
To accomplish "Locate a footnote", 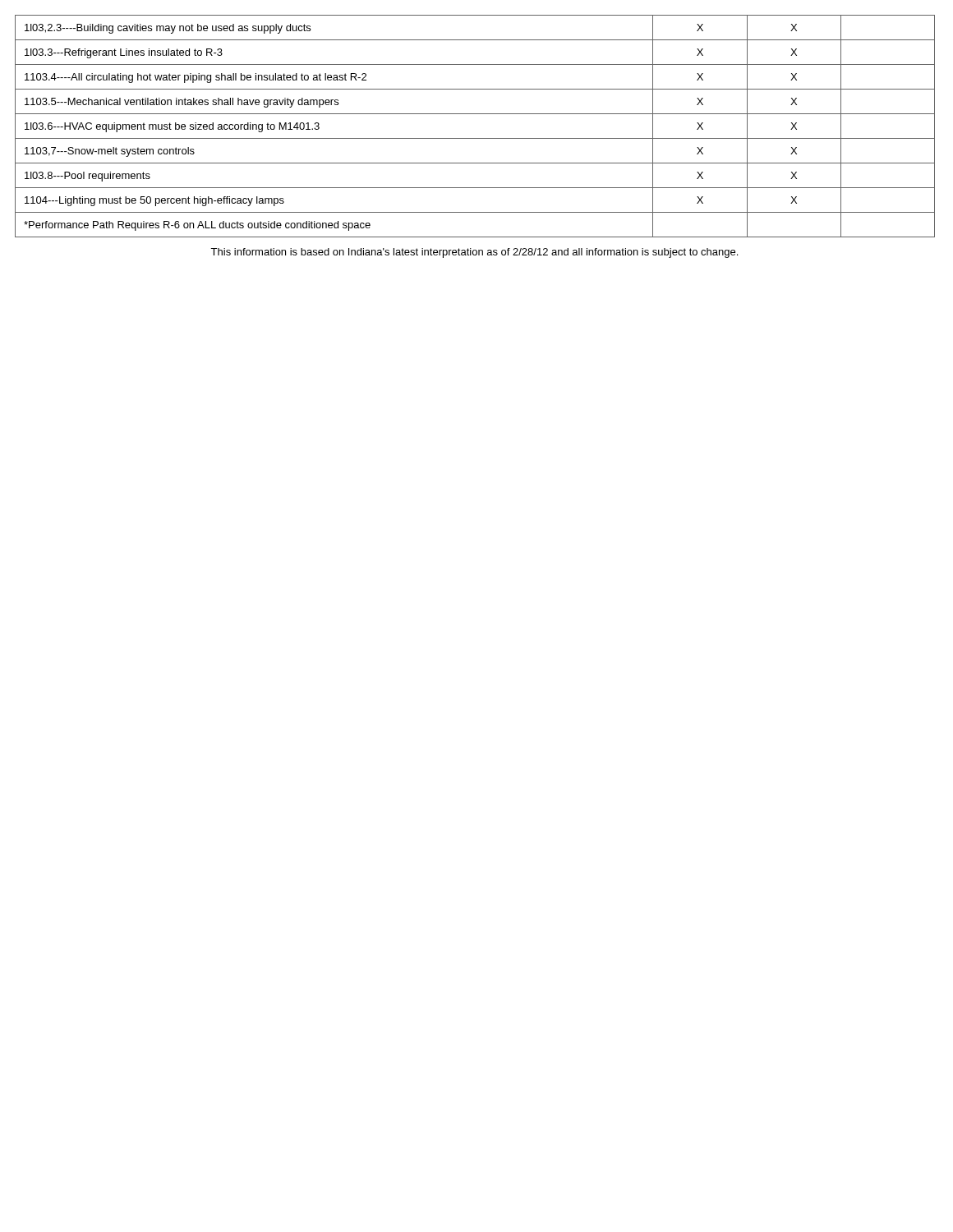I will [x=475, y=252].
